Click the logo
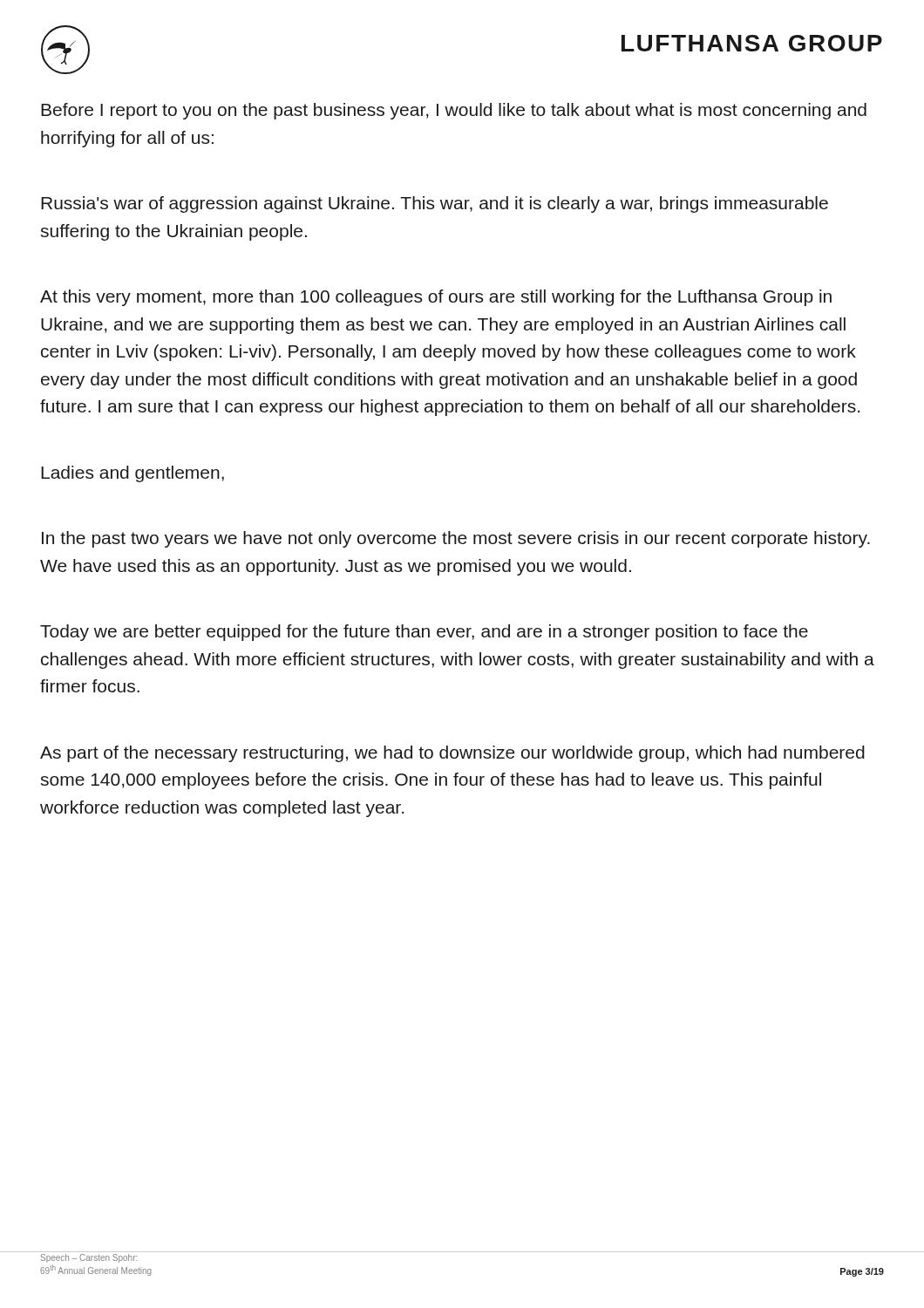This screenshot has width=924, height=1308. pyautogui.click(x=65, y=50)
